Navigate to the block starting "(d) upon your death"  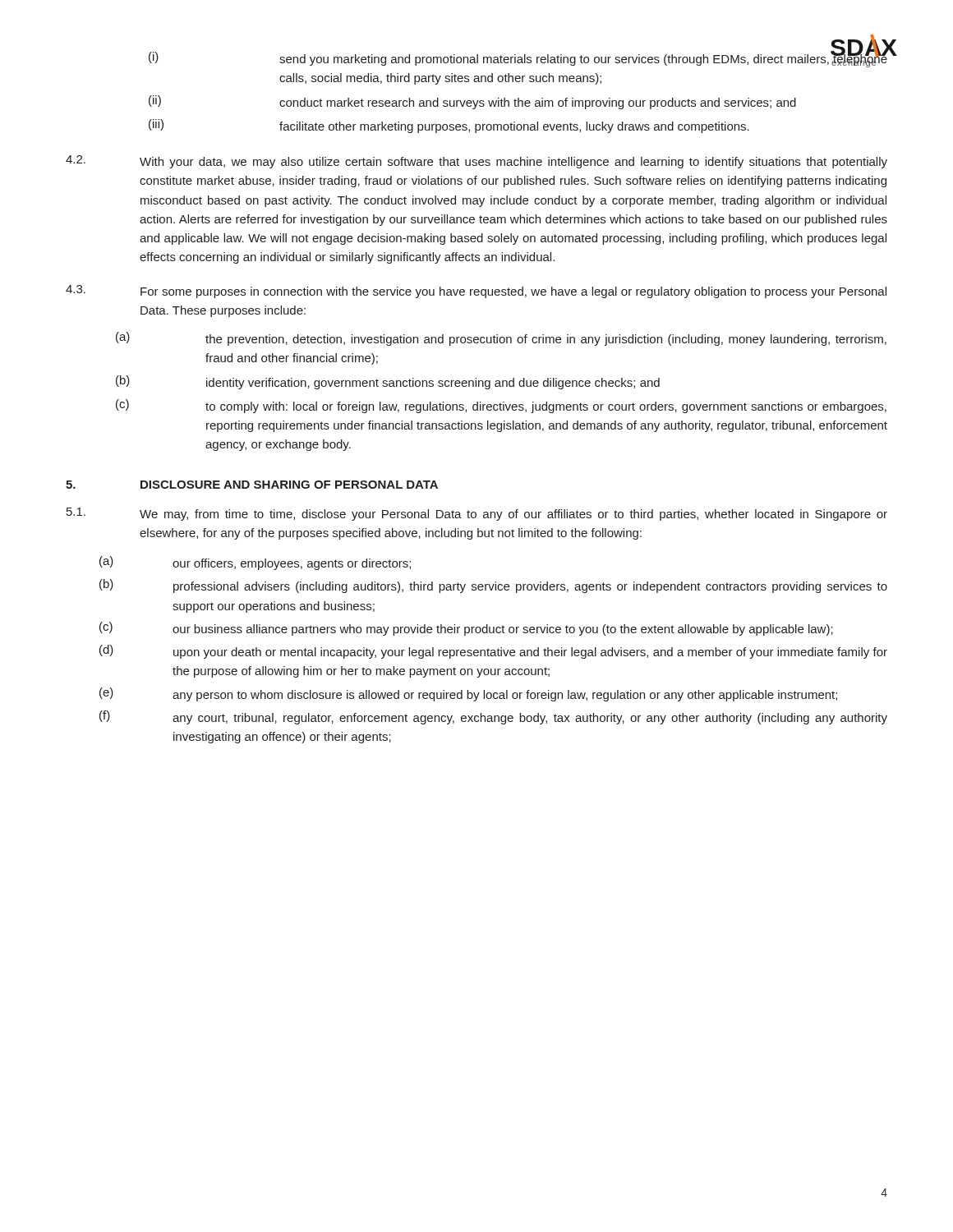[476, 661]
